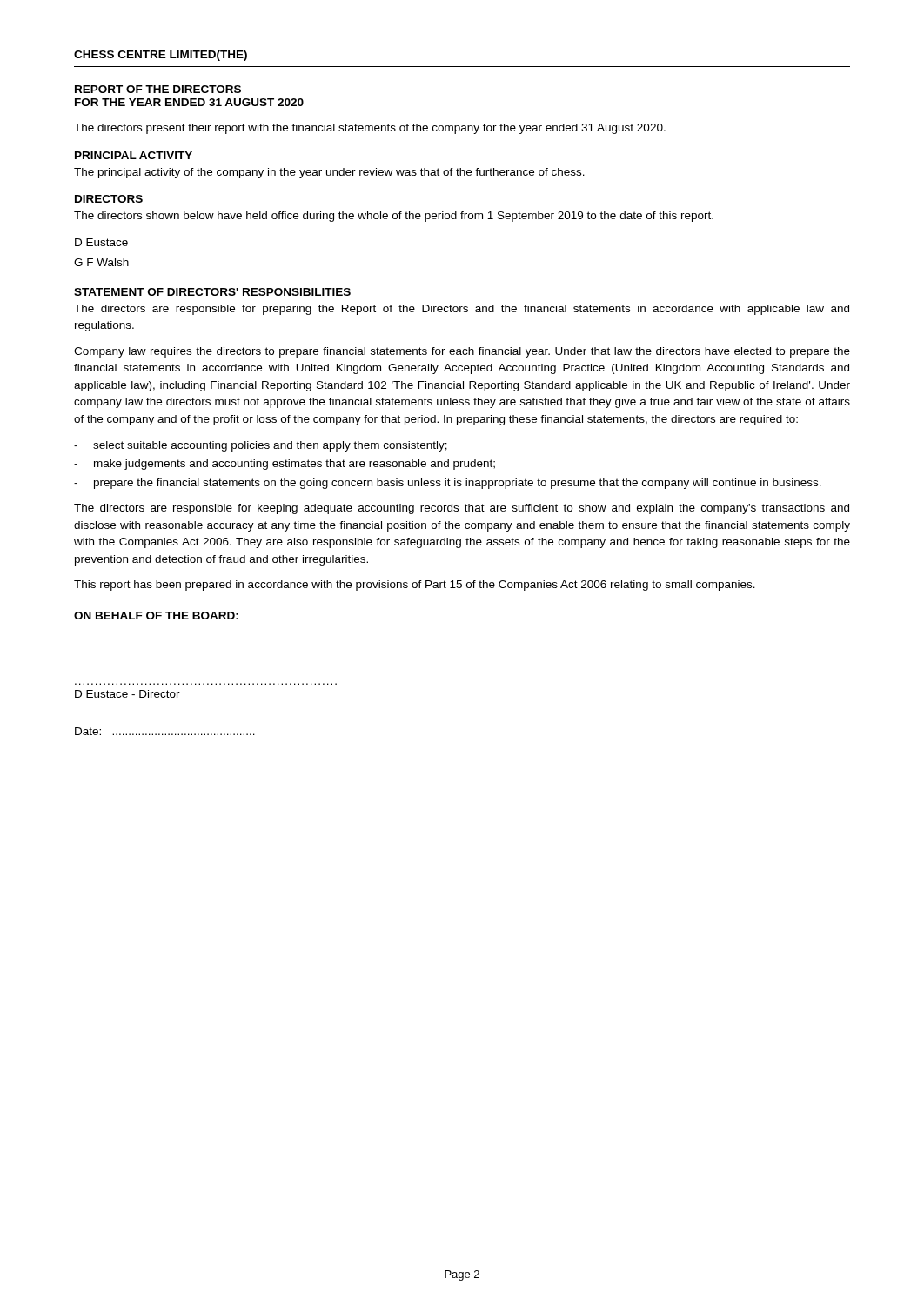Navigate to the text block starting "- make judgements and accounting estimates"
Image resolution: width=924 pixels, height=1305 pixels.
click(x=462, y=464)
